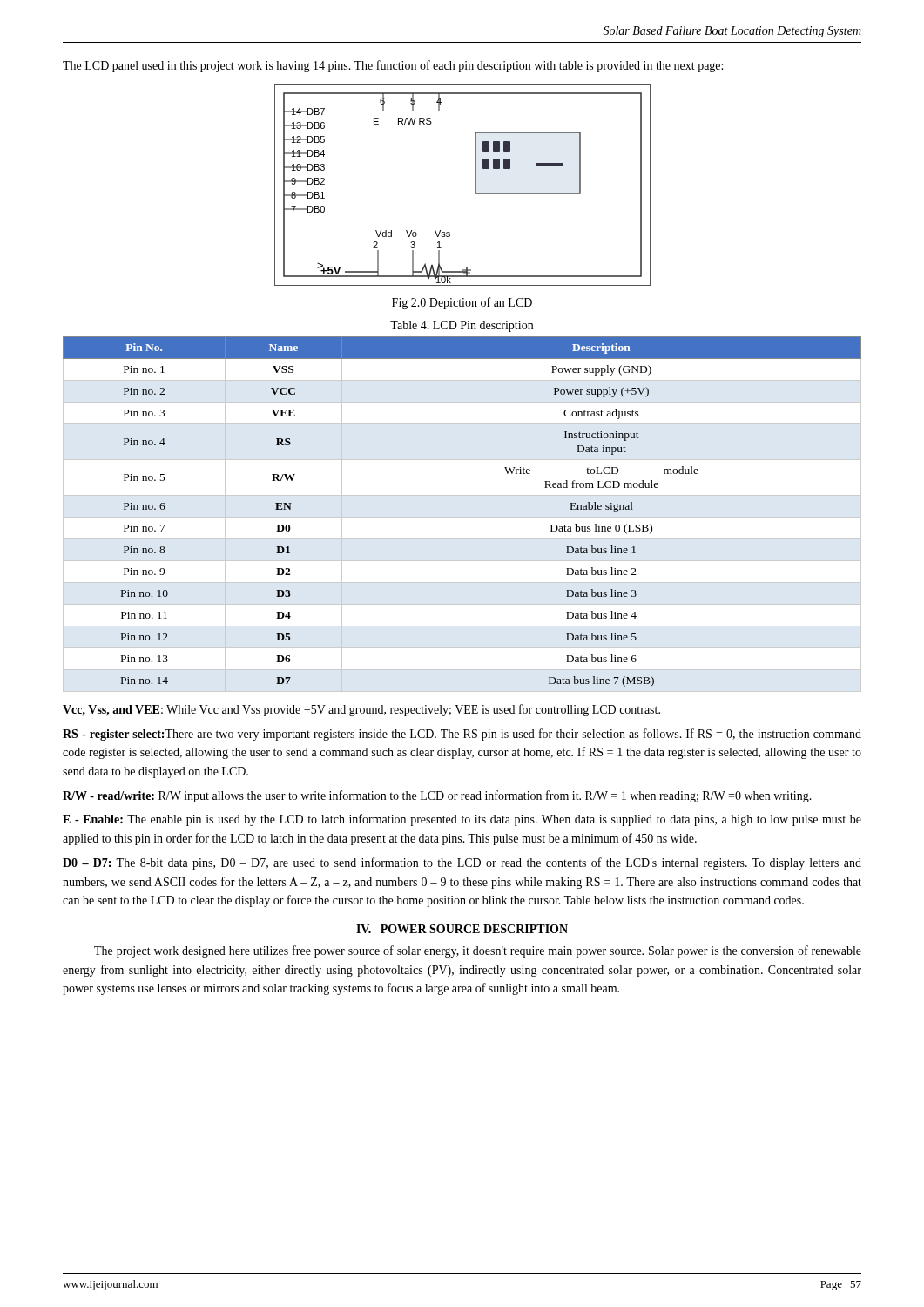Find the caption containing "Fig 2.0 Depiction of an LCD"
This screenshot has width=924, height=1307.
(x=462, y=303)
